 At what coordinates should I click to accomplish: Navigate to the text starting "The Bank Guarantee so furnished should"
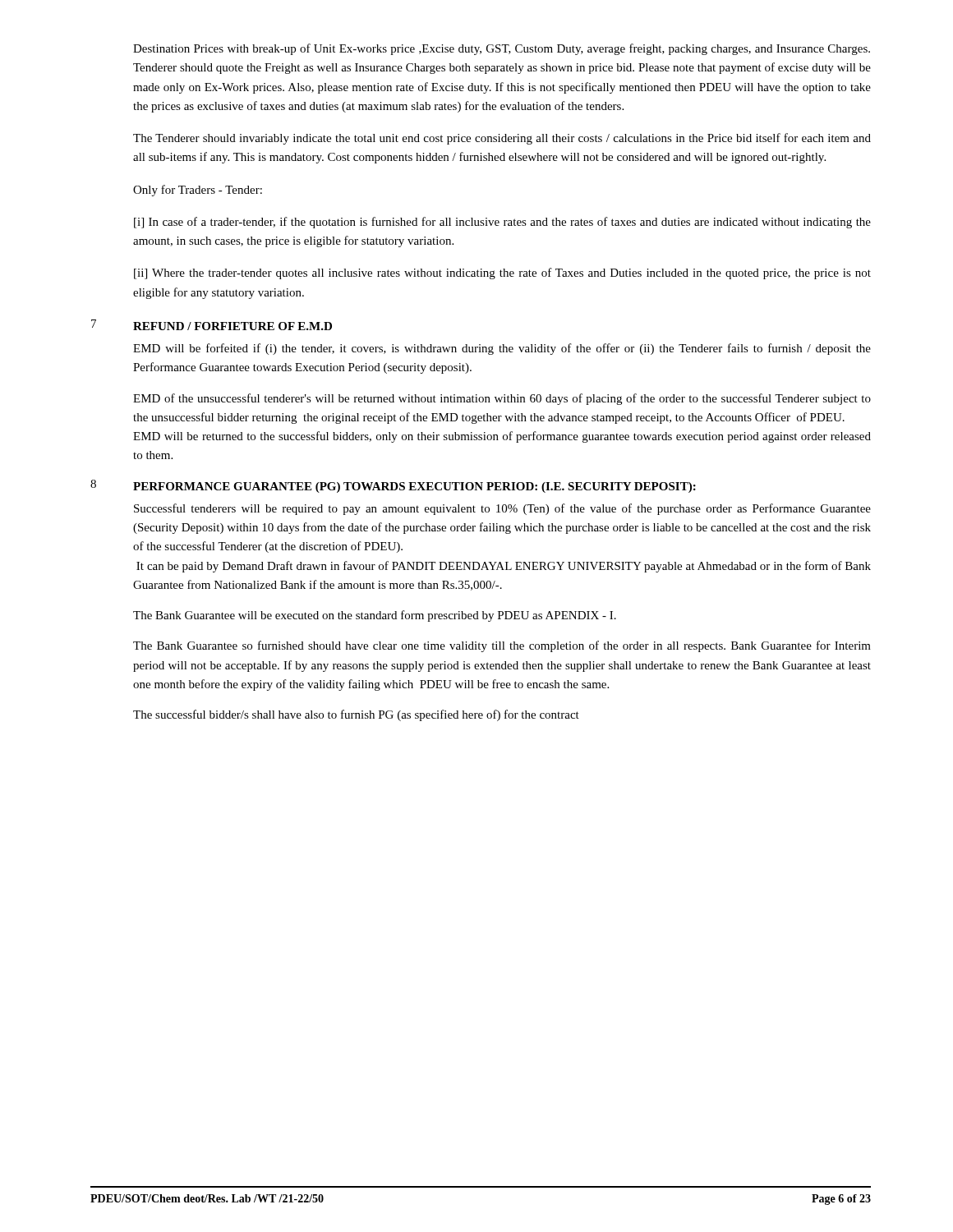point(502,665)
